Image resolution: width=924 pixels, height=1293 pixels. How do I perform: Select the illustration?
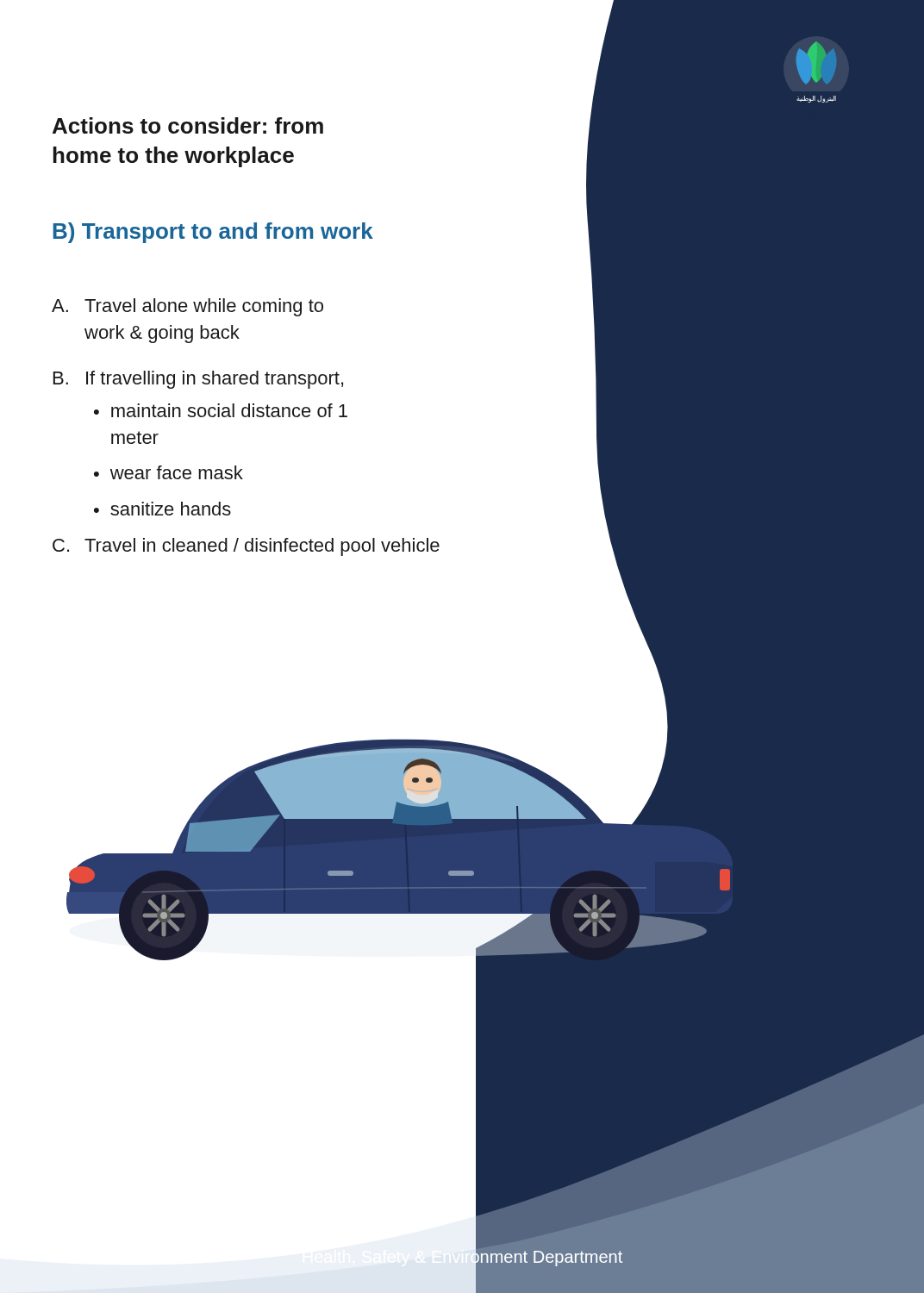click(x=388, y=810)
